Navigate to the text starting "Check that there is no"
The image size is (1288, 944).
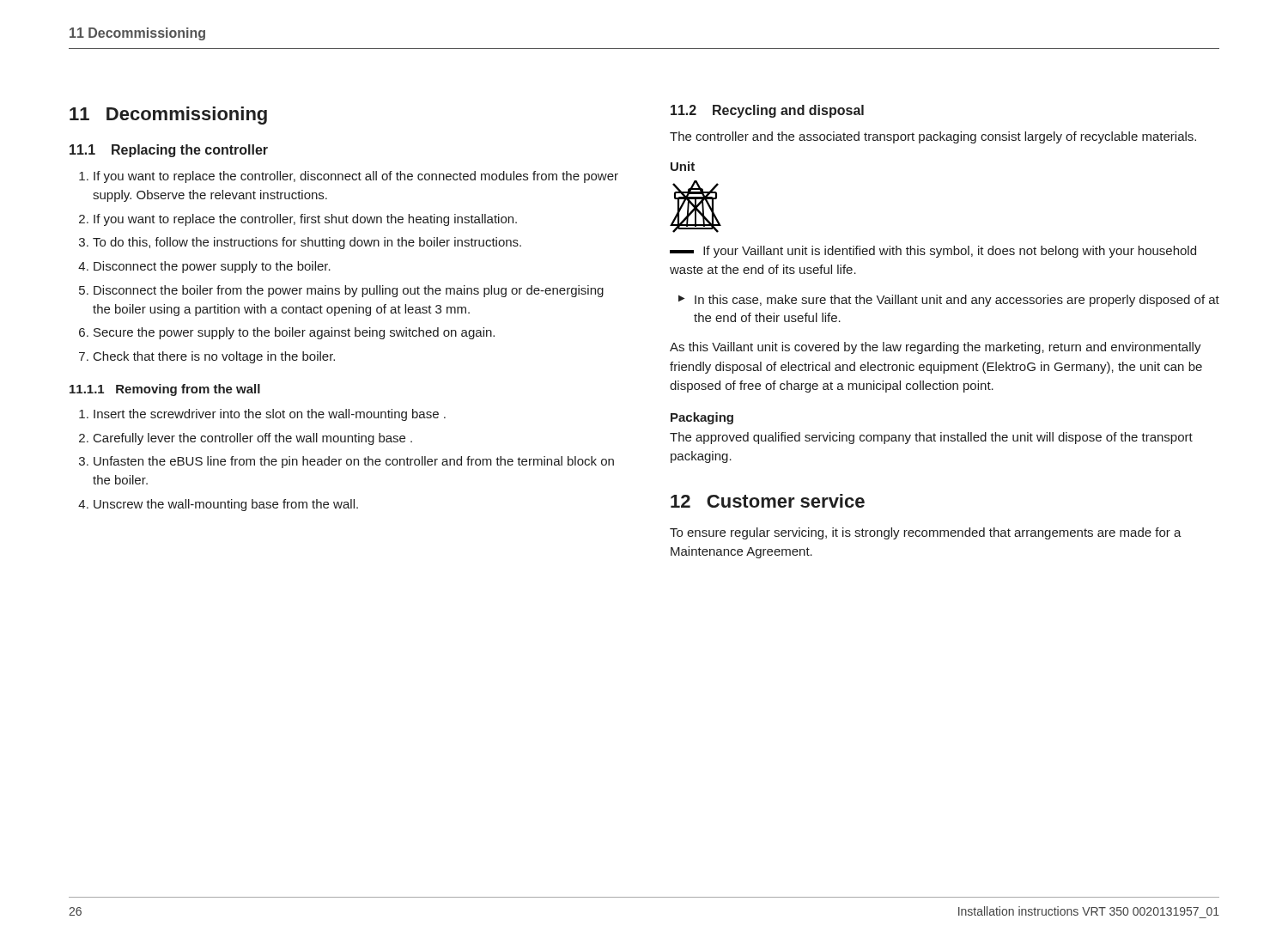[x=214, y=356]
